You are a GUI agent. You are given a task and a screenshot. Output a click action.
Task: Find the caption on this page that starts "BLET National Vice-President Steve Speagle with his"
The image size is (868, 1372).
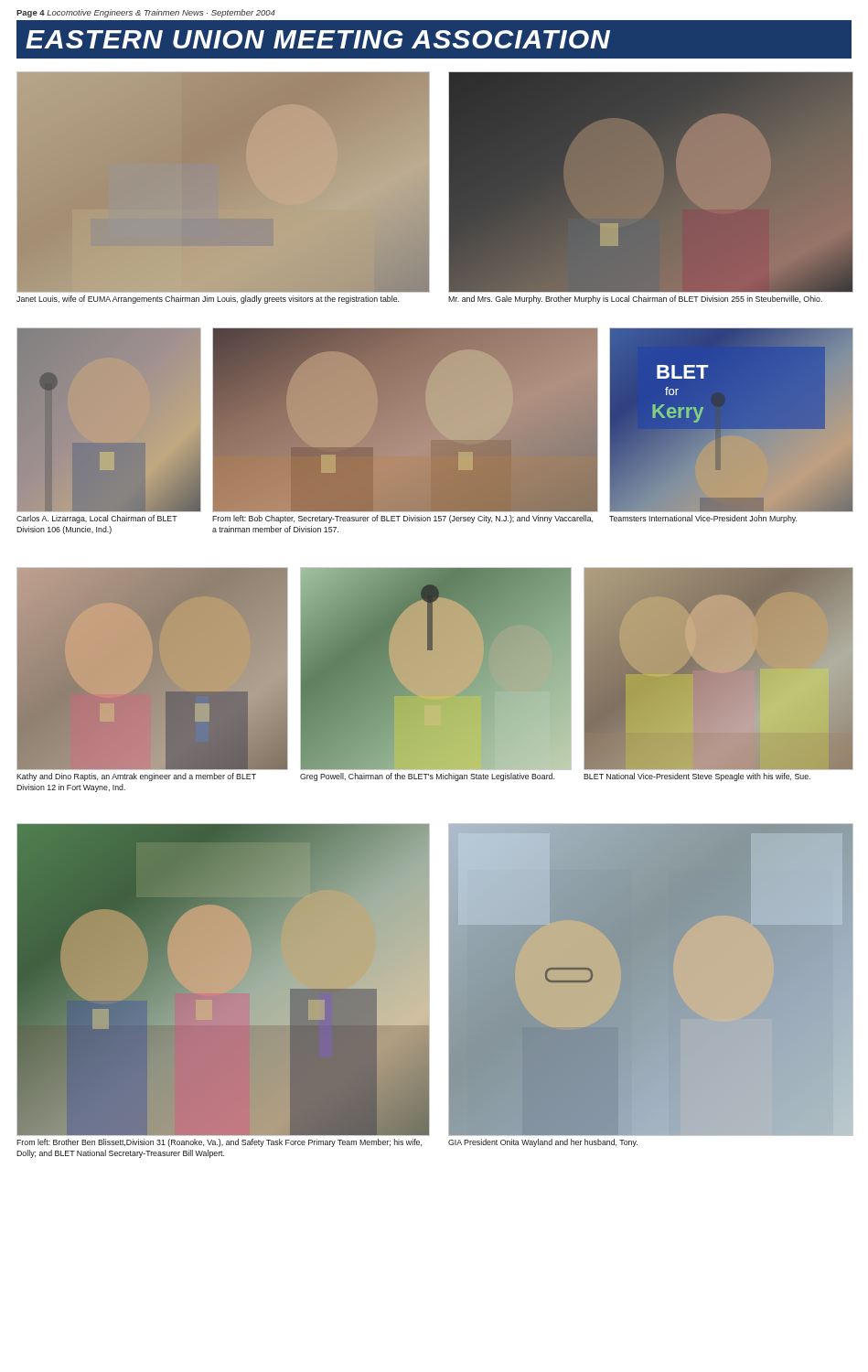(697, 777)
